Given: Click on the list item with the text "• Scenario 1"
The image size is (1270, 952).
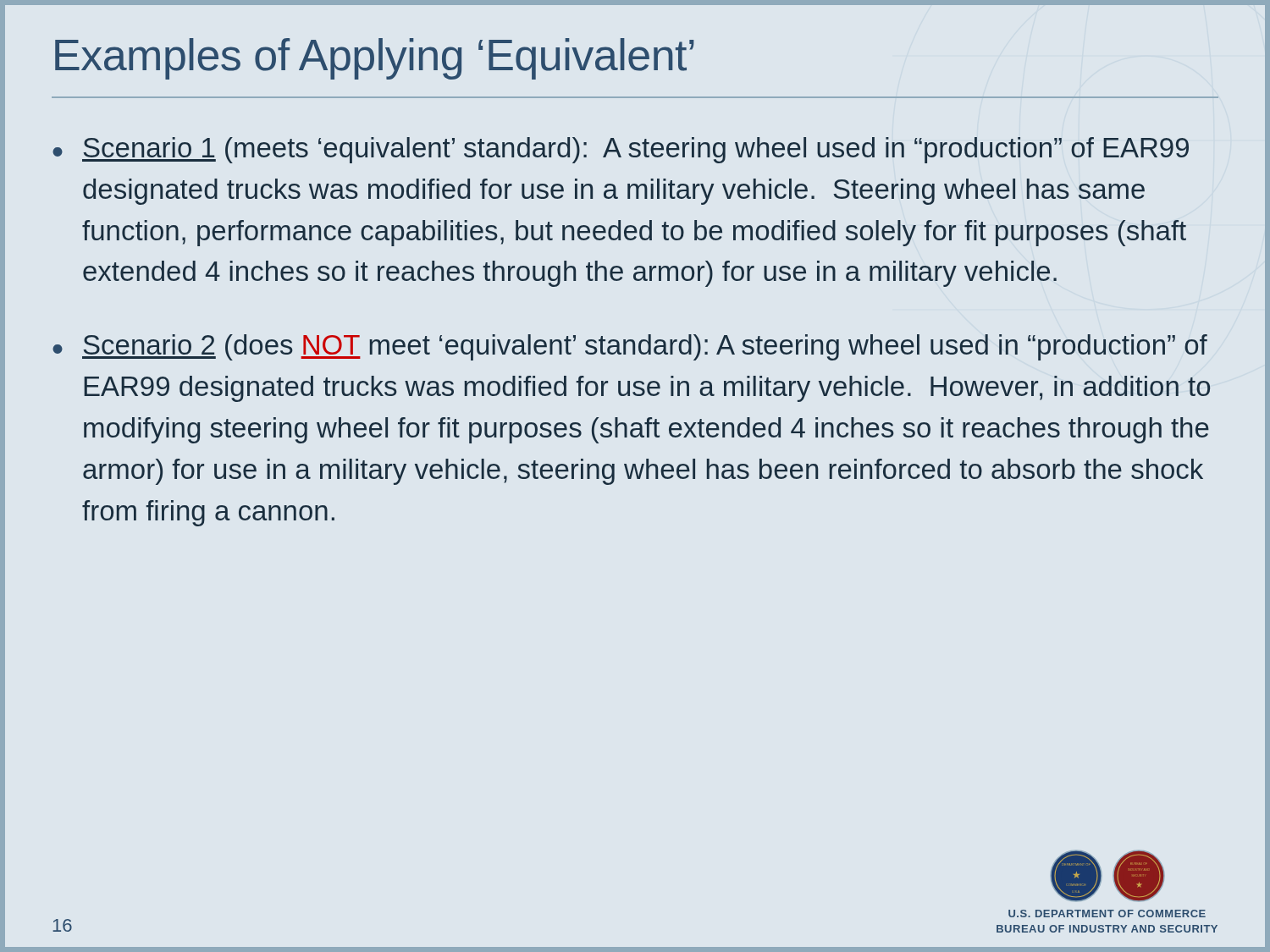Looking at the screenshot, I should [635, 210].
